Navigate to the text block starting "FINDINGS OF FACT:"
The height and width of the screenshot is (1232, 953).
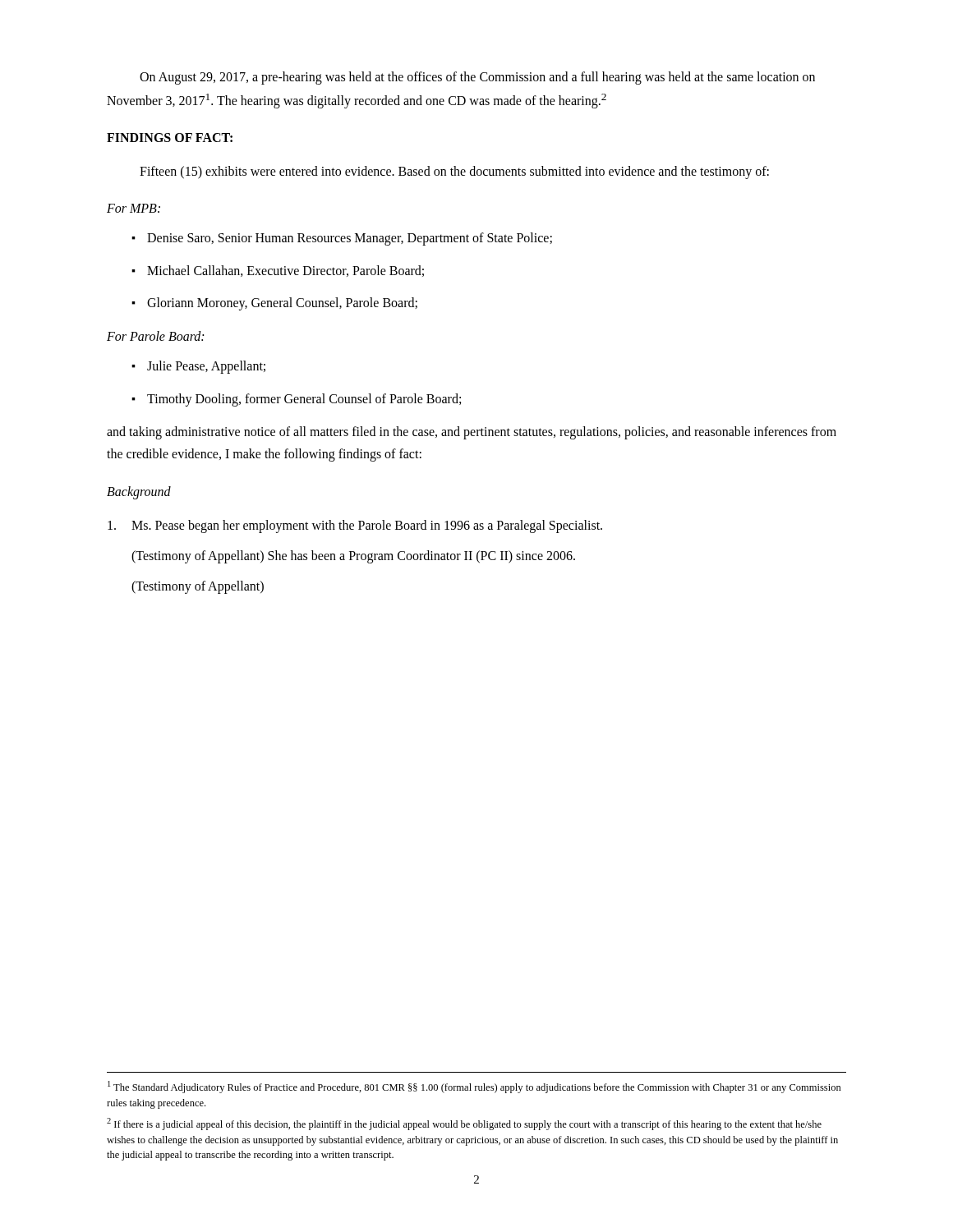(x=170, y=137)
